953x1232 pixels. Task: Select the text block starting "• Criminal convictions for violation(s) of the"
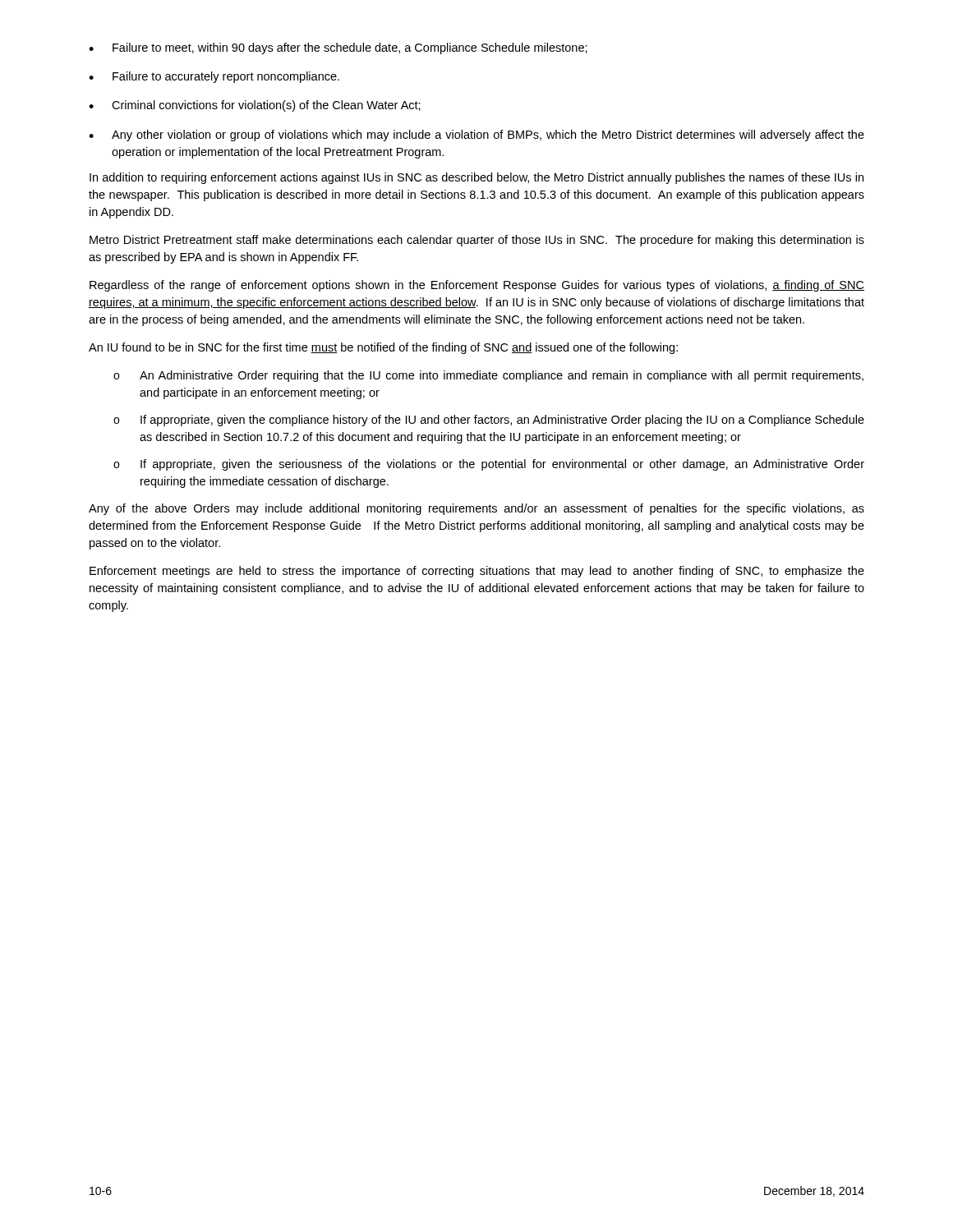pos(255,106)
